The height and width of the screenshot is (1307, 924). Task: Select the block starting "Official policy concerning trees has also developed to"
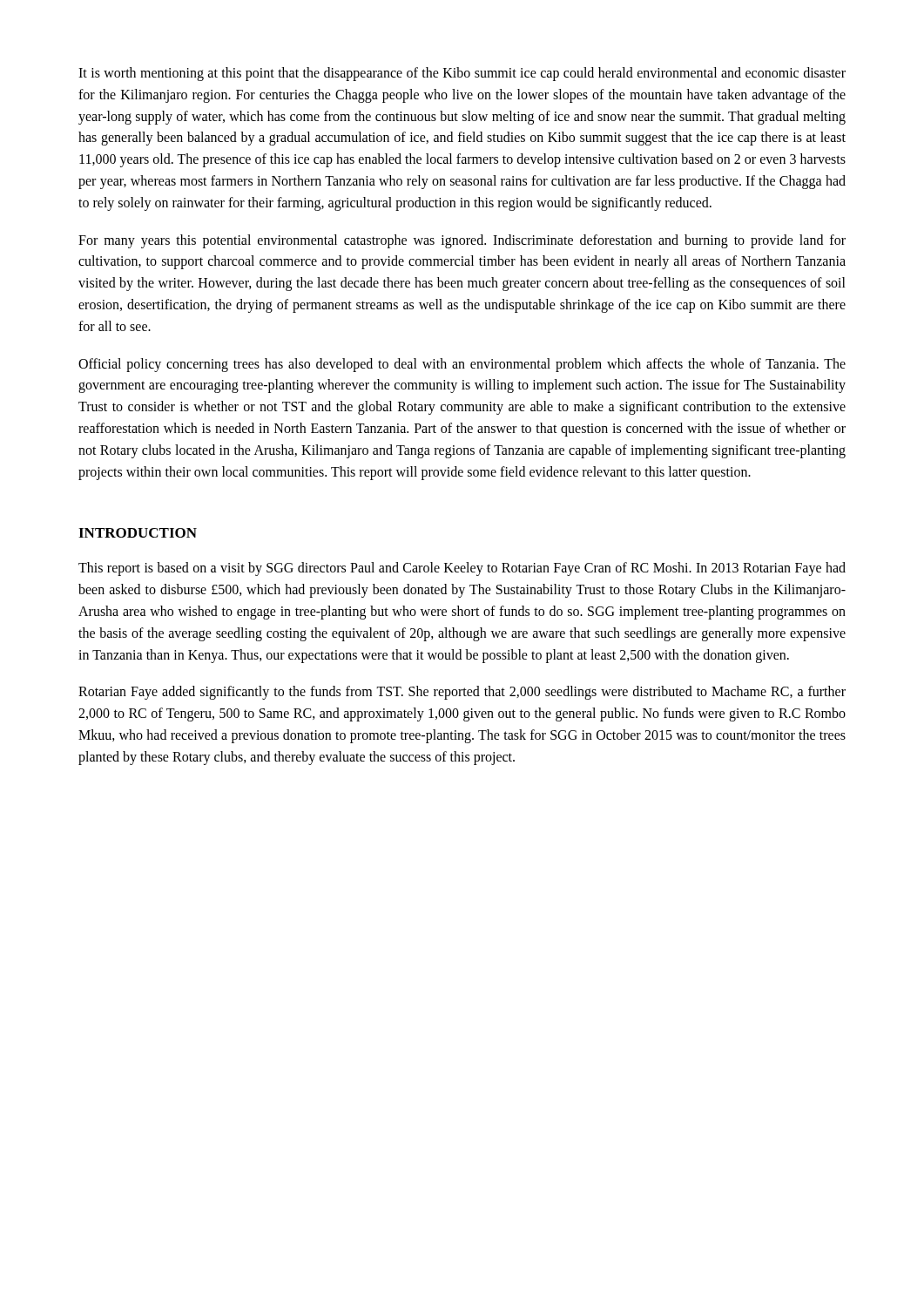click(x=462, y=417)
